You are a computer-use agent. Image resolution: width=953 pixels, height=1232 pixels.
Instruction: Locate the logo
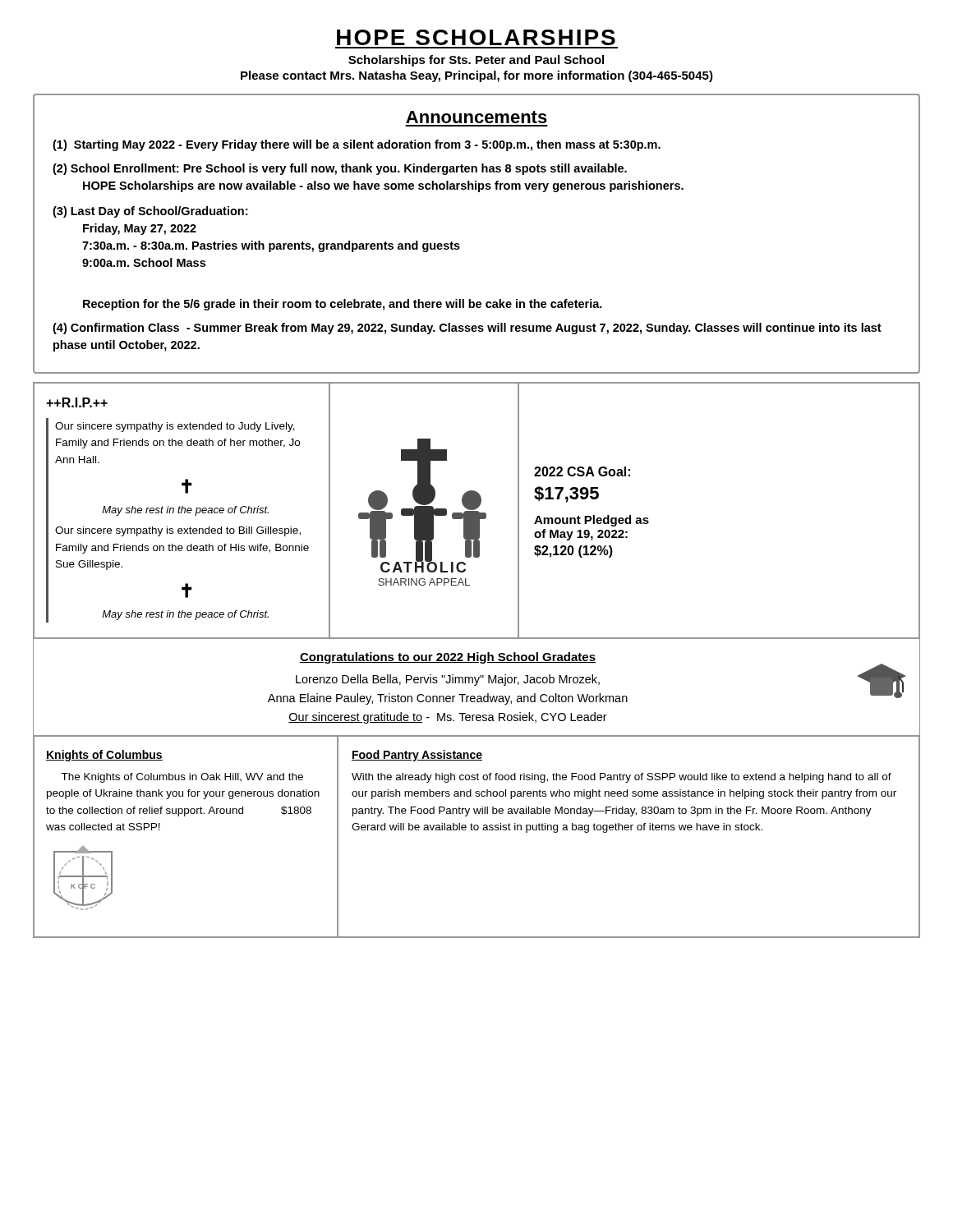[x=186, y=885]
